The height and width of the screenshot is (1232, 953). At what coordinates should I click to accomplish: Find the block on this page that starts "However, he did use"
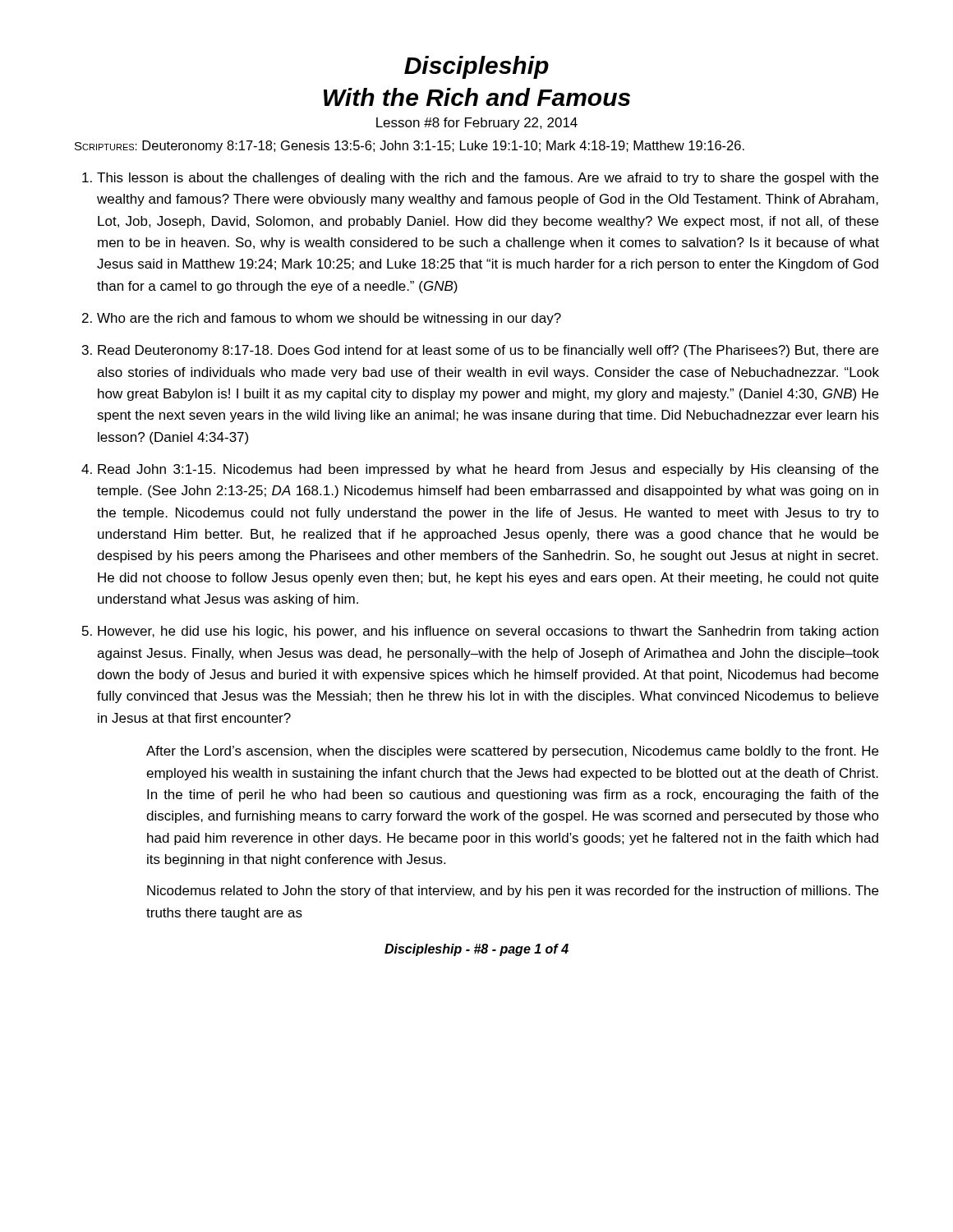pyautogui.click(x=488, y=774)
